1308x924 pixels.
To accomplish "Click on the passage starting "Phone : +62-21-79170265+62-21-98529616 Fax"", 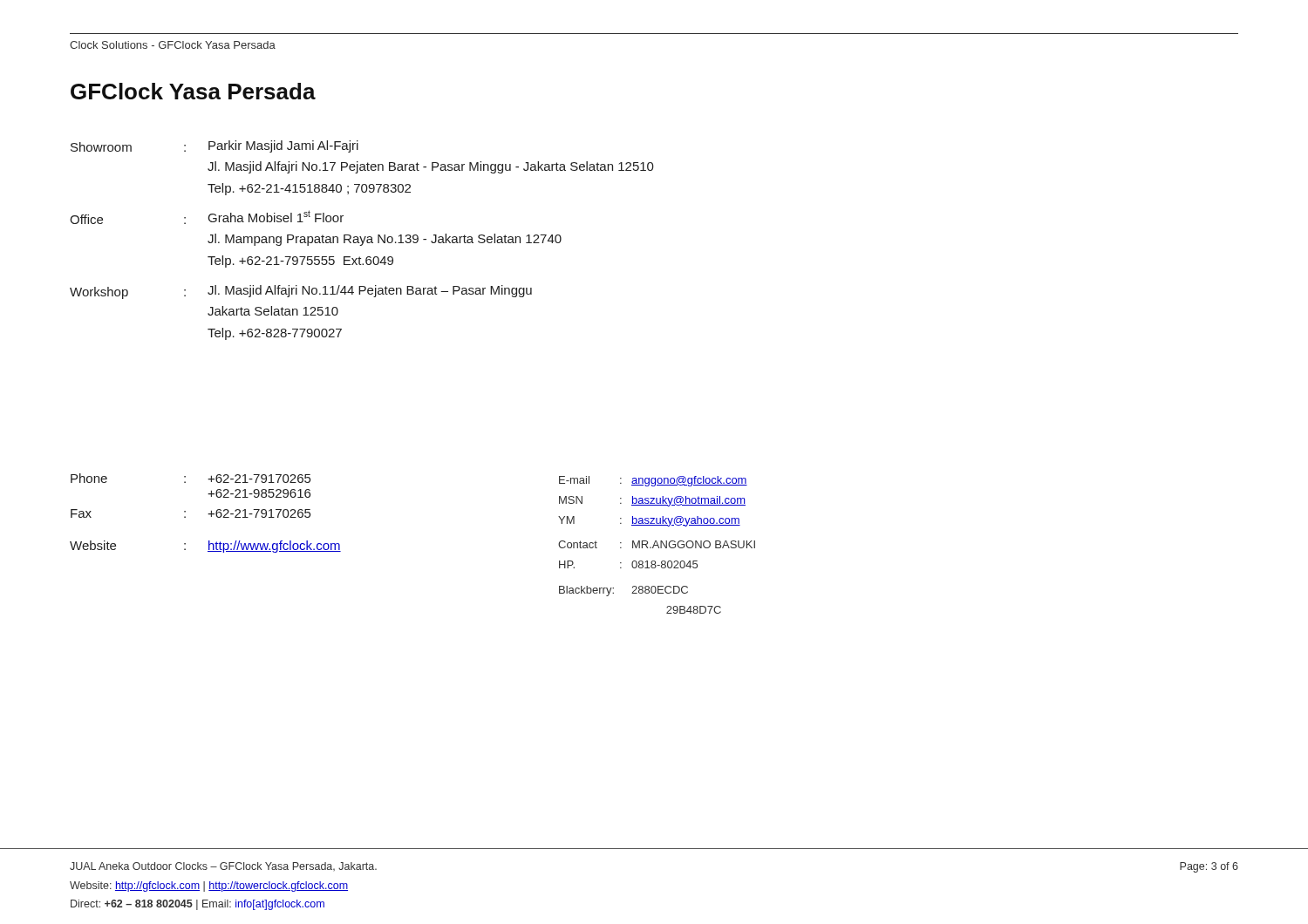I will coord(235,512).
